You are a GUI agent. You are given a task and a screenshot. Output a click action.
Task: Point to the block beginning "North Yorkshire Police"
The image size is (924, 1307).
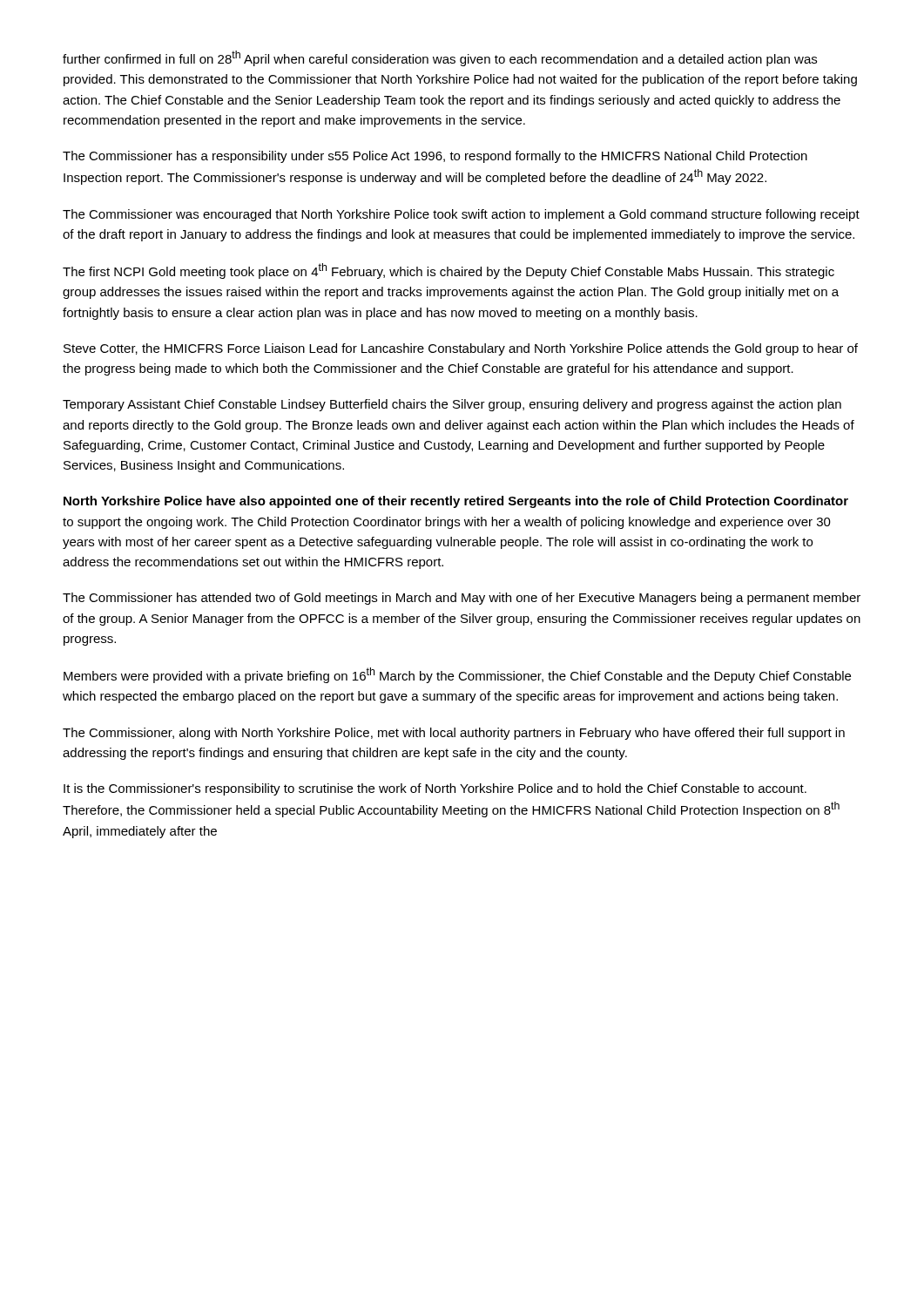pos(456,531)
